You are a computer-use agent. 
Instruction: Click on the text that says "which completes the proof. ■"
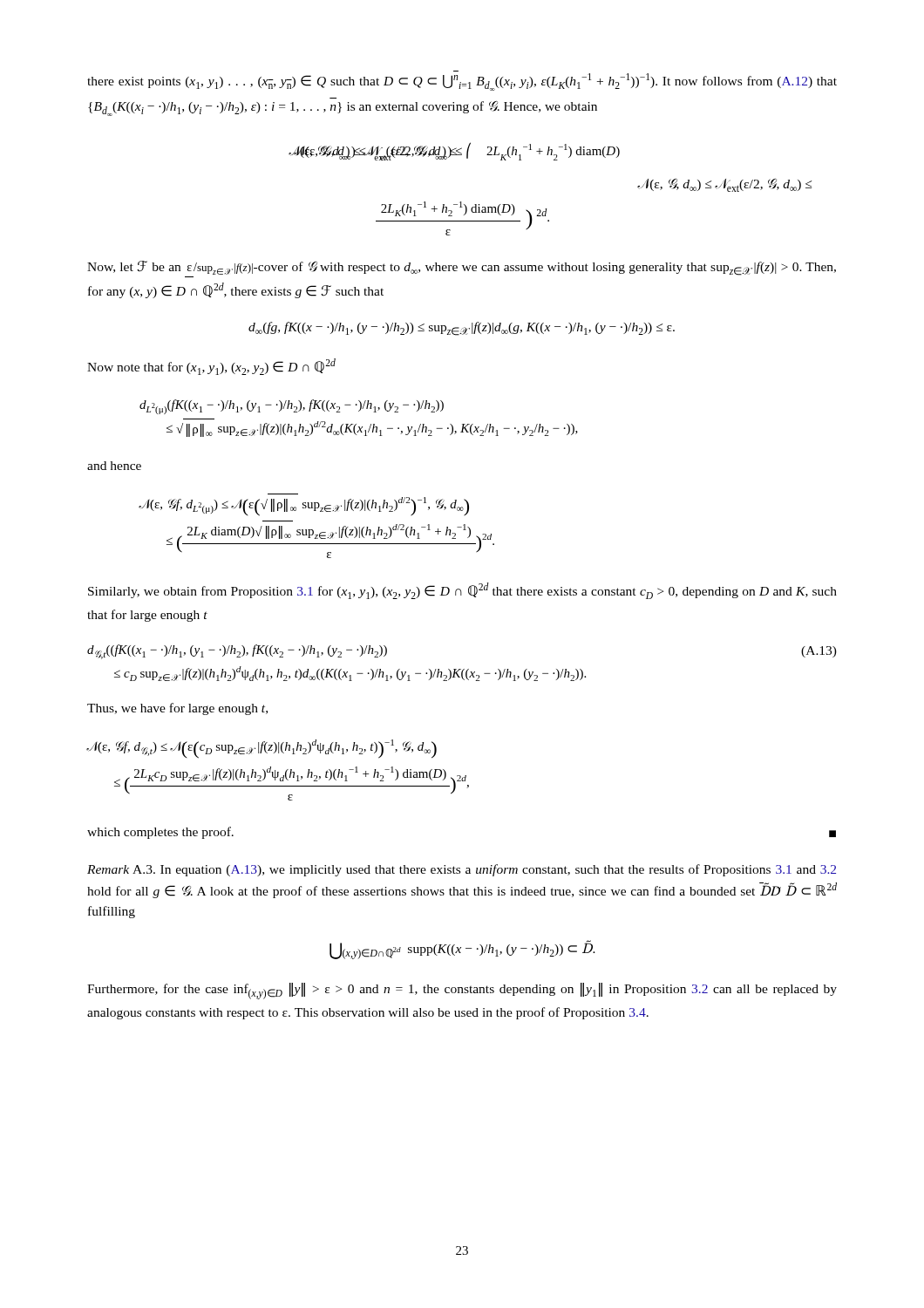tap(160, 833)
